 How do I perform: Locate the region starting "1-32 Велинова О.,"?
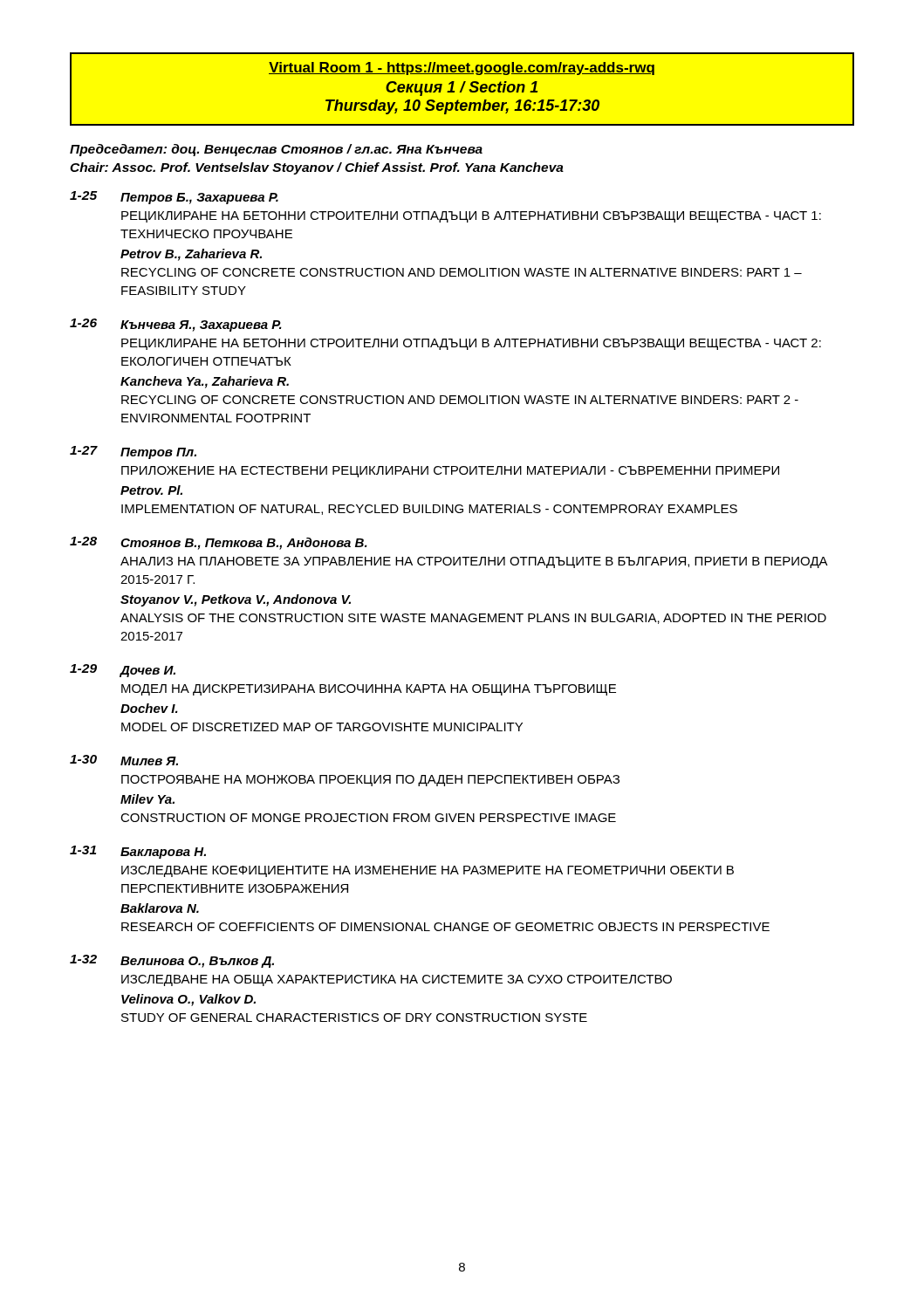(462, 989)
